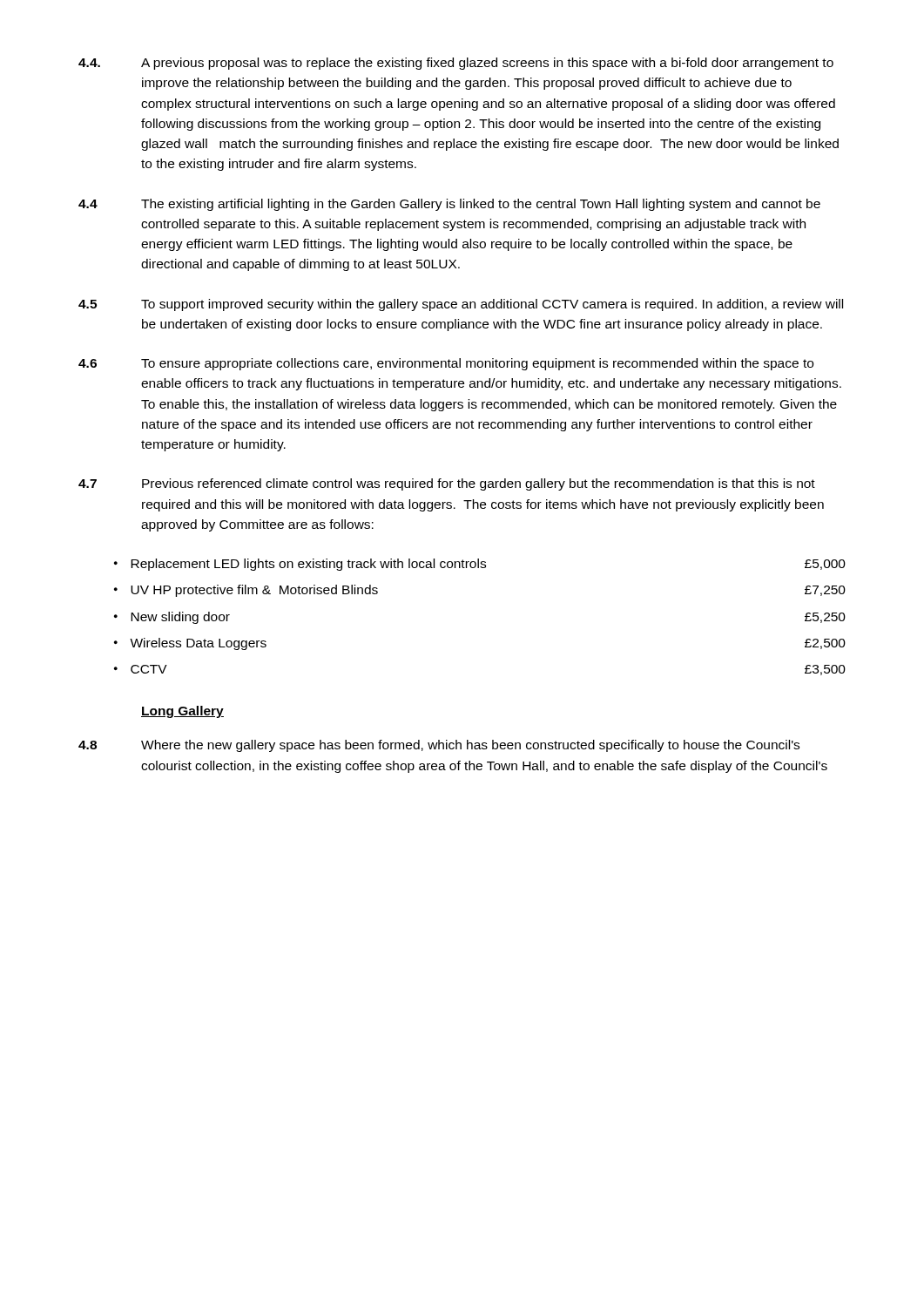
Task: Locate the passage starting "4.4 The existing artificial lighting"
Action: 462,234
